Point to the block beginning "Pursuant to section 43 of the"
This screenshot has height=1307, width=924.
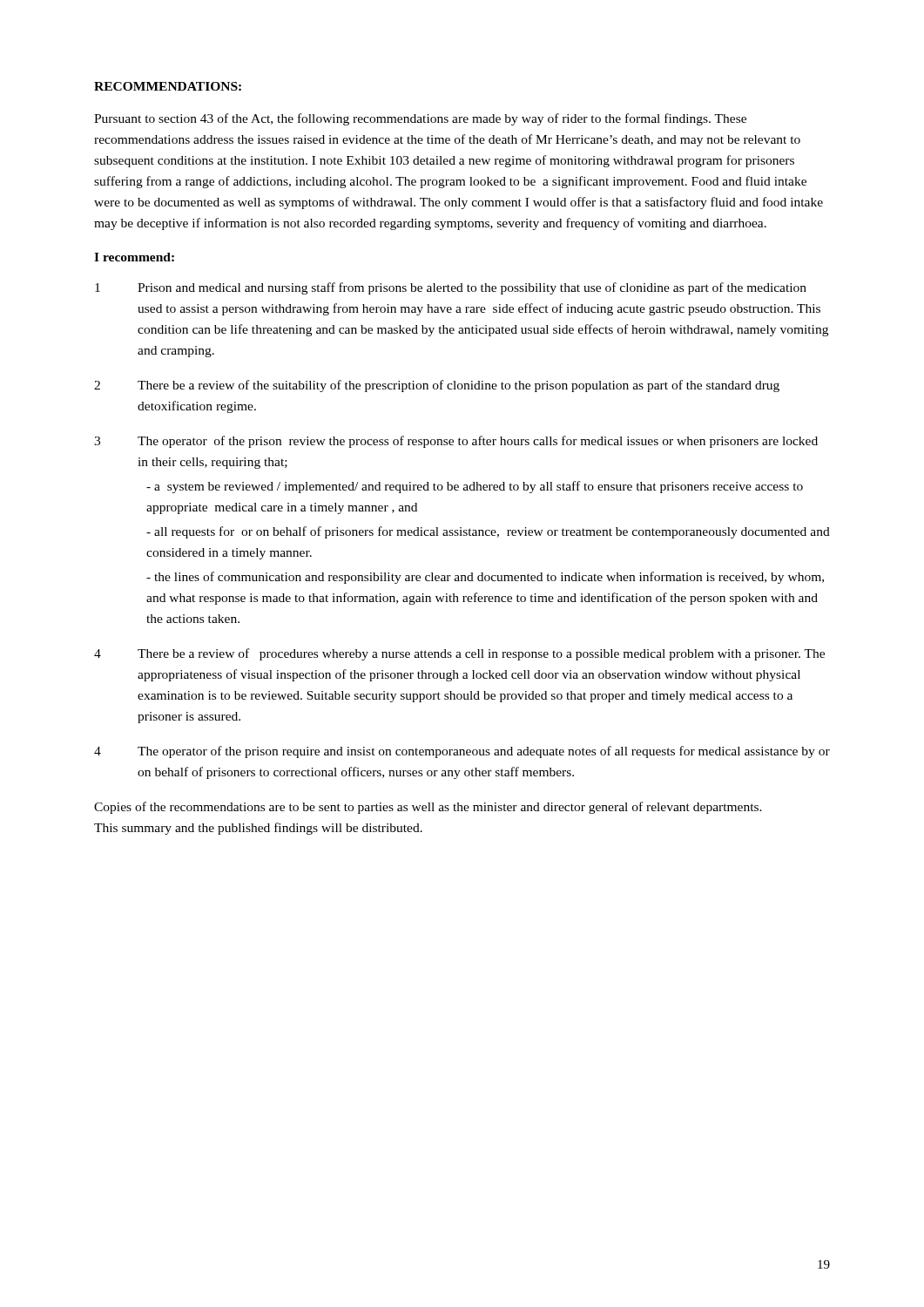click(459, 170)
